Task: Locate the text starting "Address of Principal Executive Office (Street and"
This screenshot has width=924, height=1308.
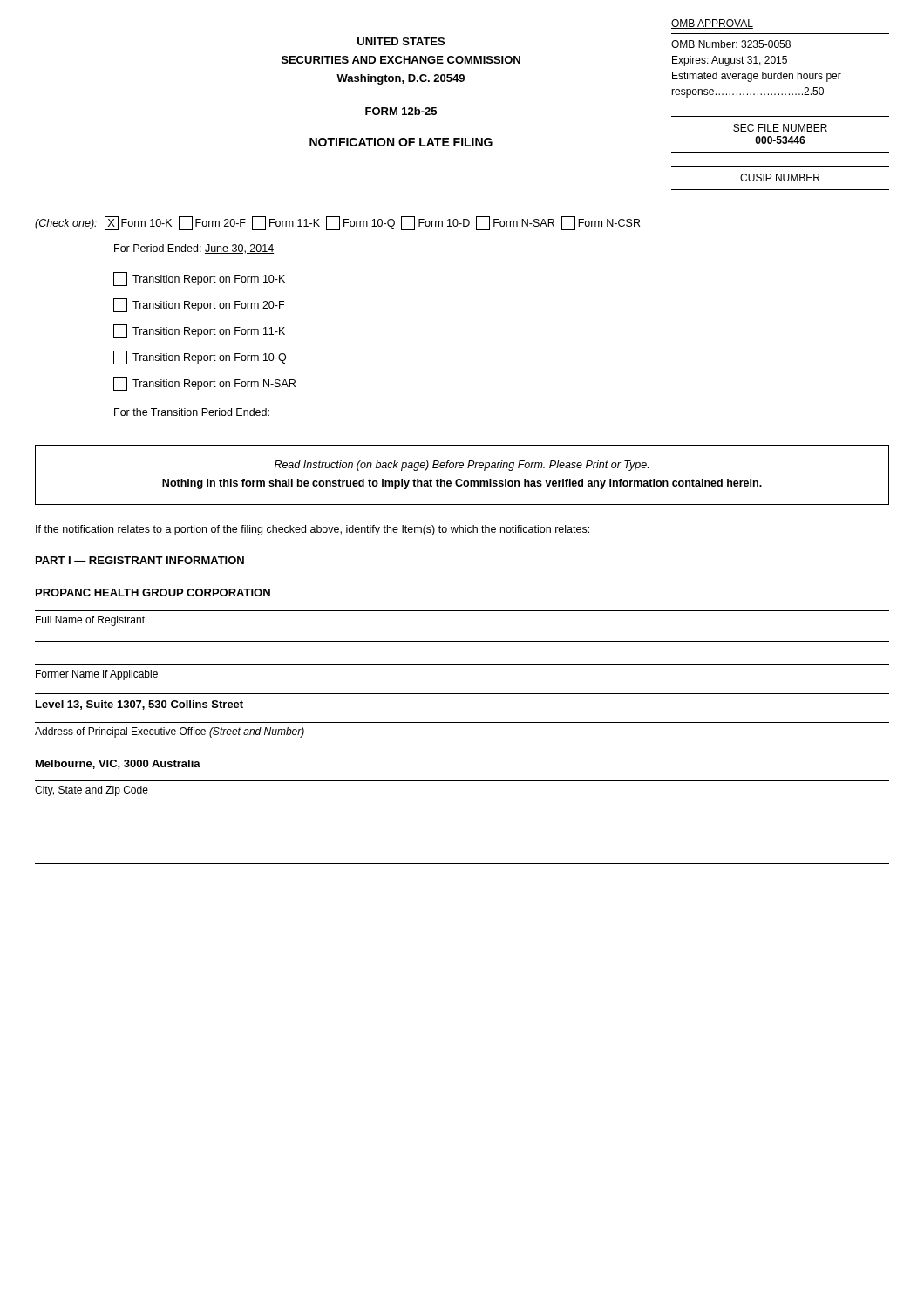Action: [170, 732]
